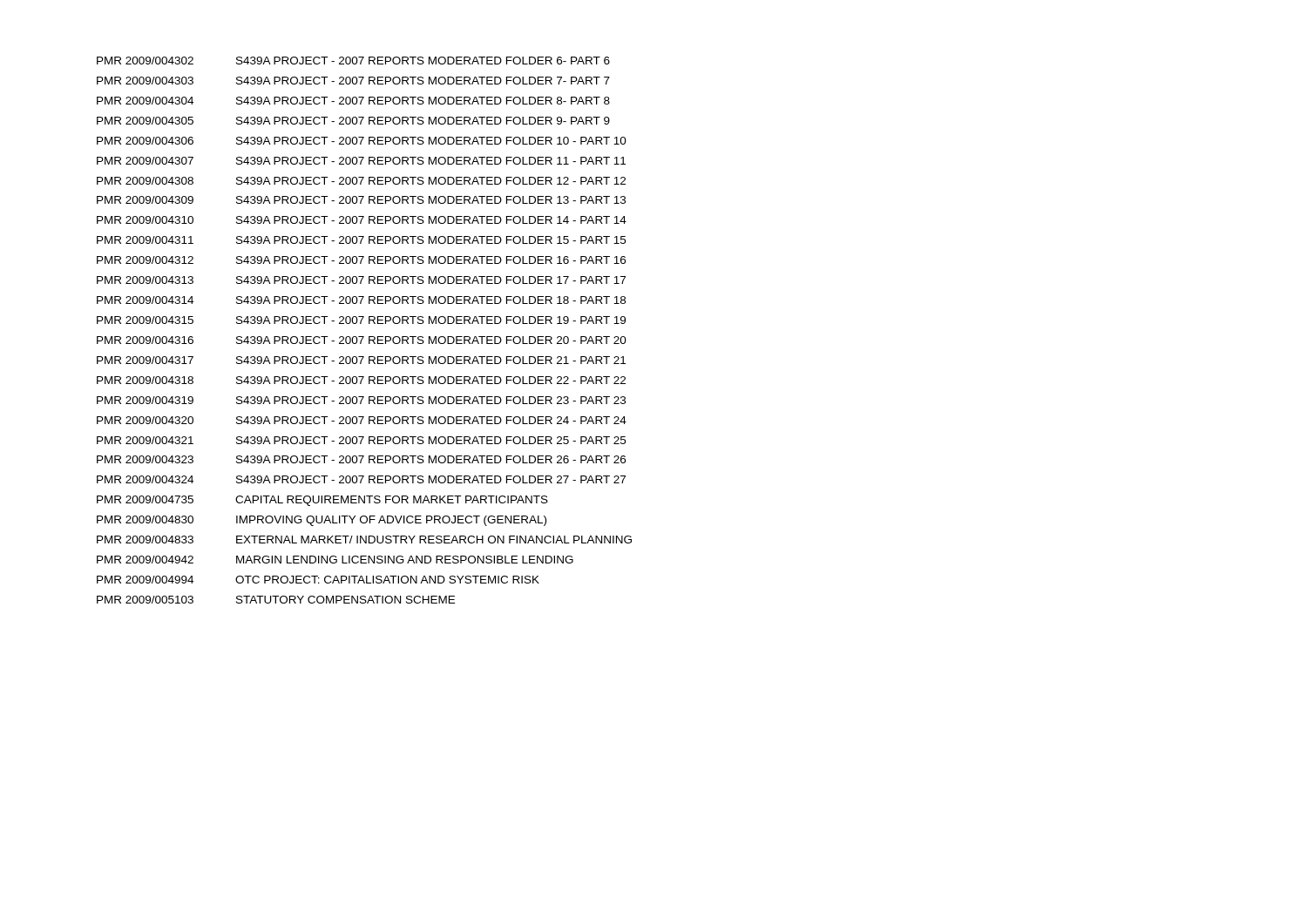
Task: Select the list item containing "PMR 2009/004312 S439A PROJECT"
Action: (361, 261)
